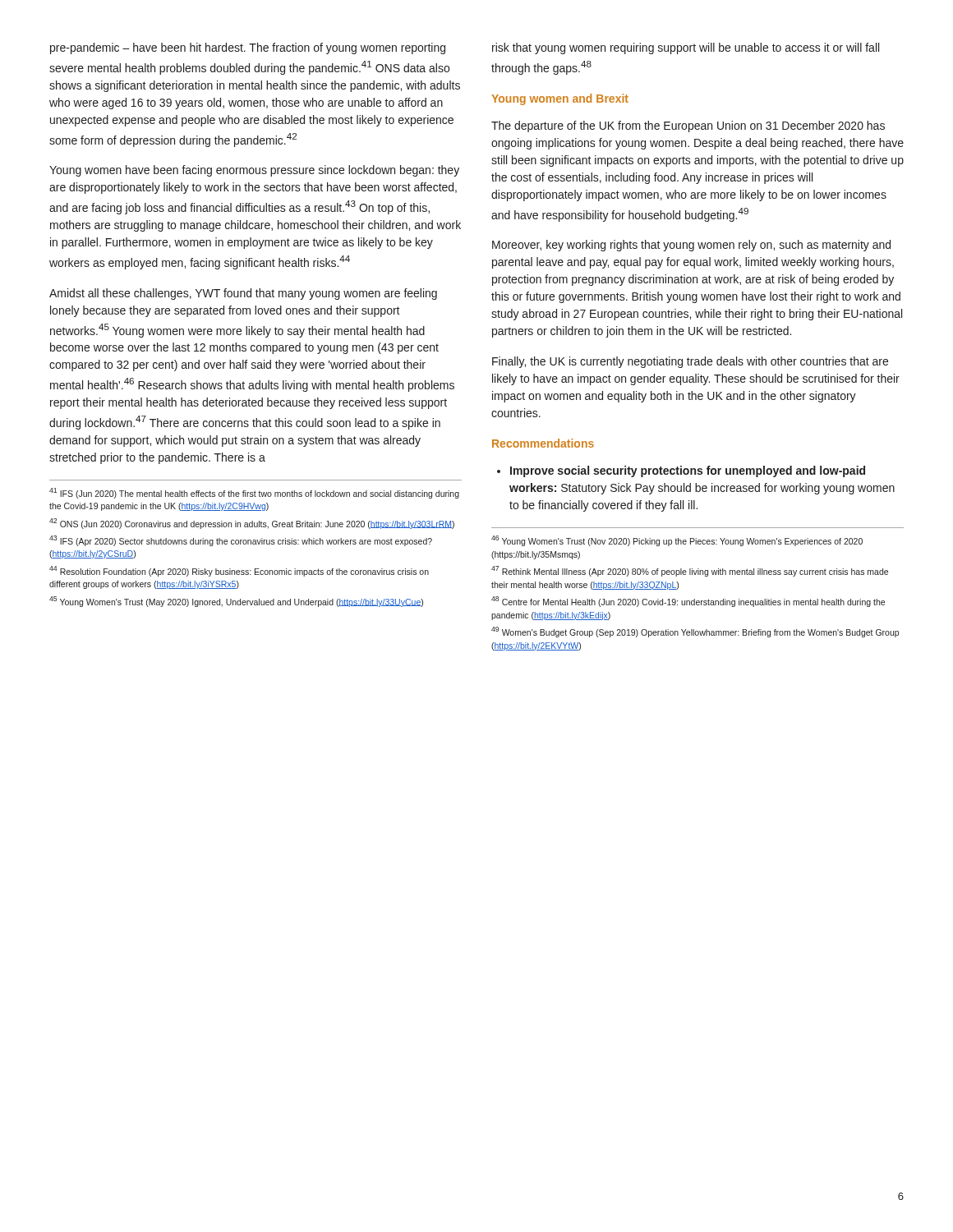Navigate to the element starting "The departure of"
Image resolution: width=953 pixels, height=1232 pixels.
tap(698, 170)
